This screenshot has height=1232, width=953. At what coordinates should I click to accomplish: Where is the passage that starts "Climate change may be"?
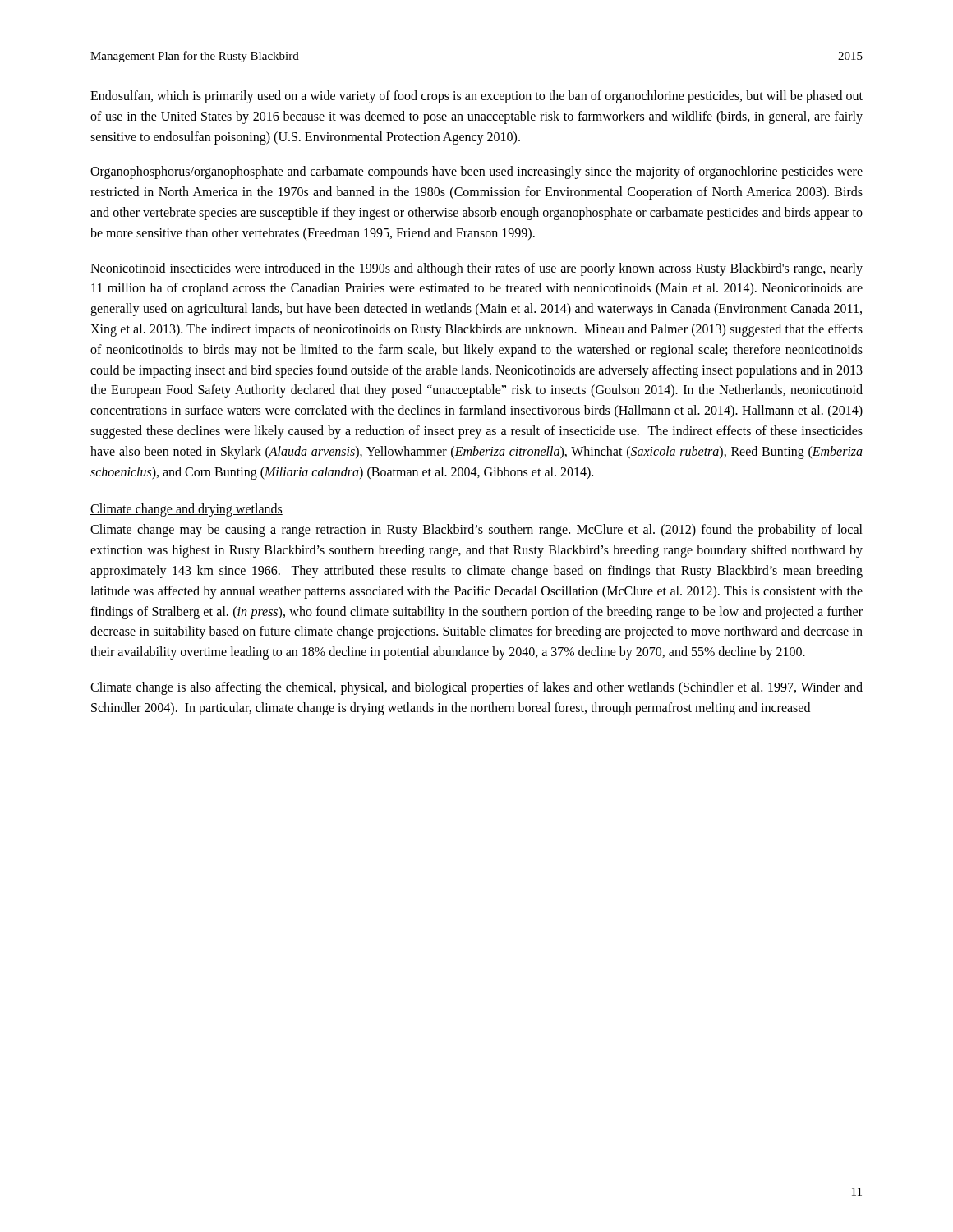click(476, 591)
